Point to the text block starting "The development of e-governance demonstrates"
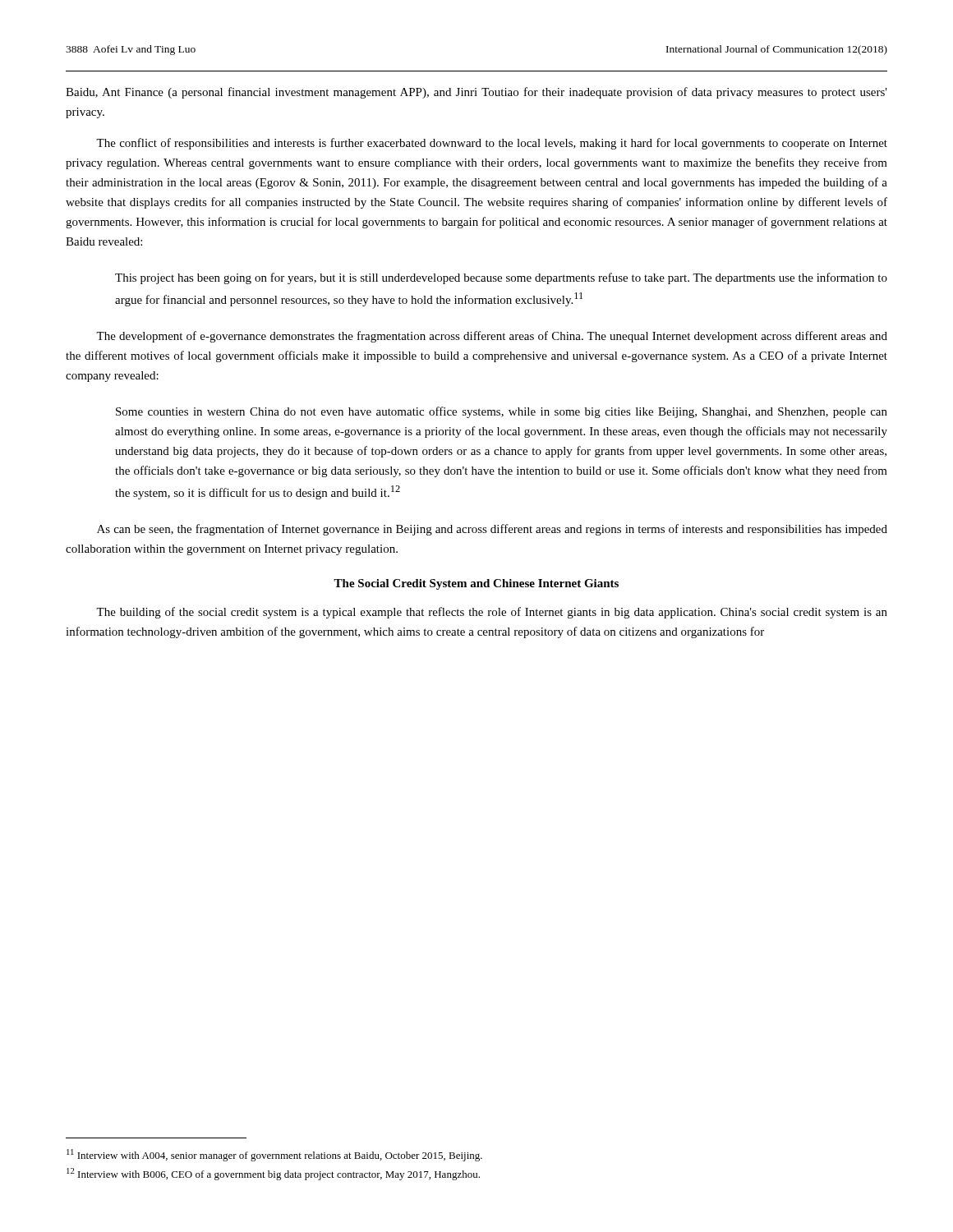Image resolution: width=953 pixels, height=1232 pixels. click(476, 356)
